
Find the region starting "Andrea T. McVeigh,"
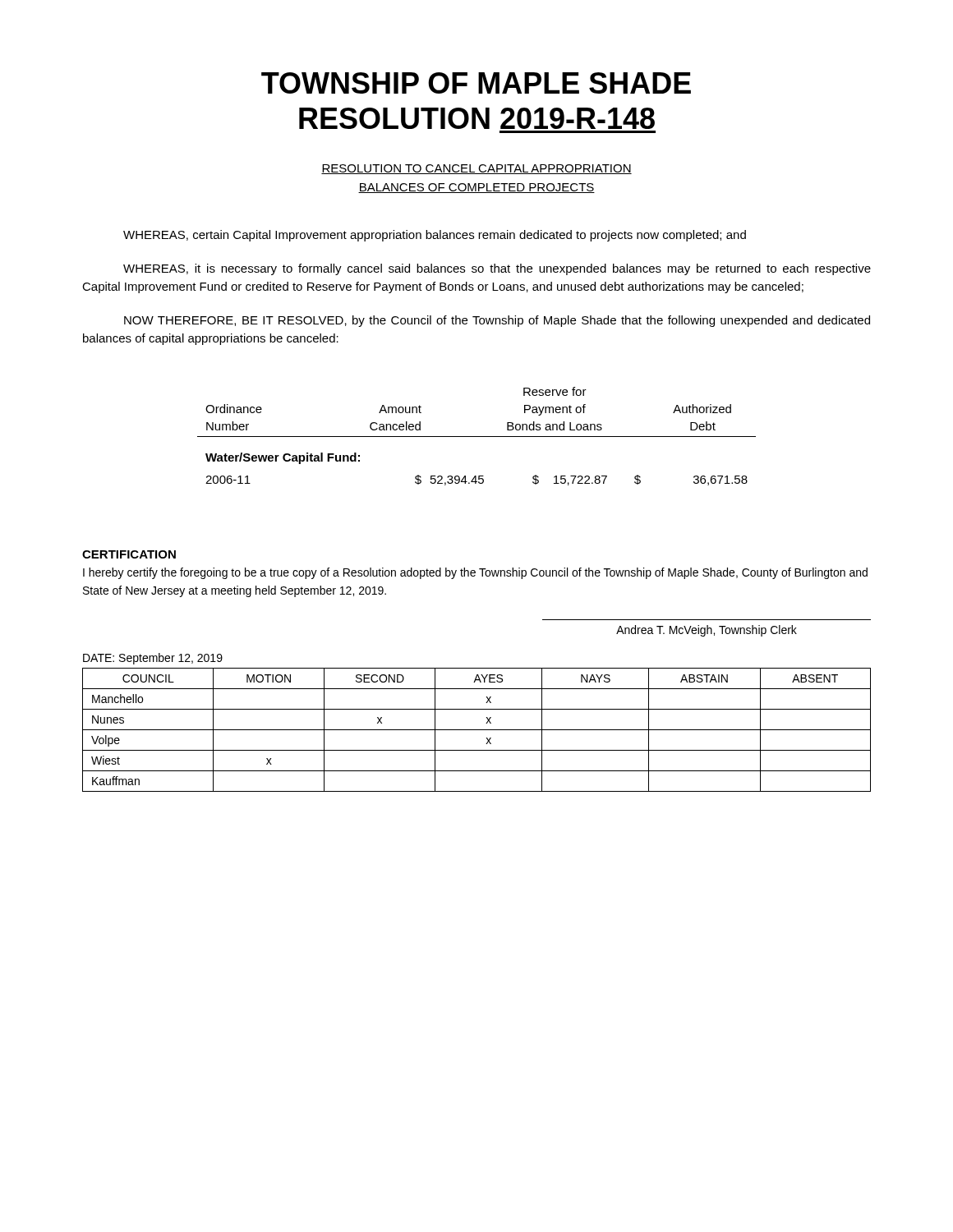point(707,630)
